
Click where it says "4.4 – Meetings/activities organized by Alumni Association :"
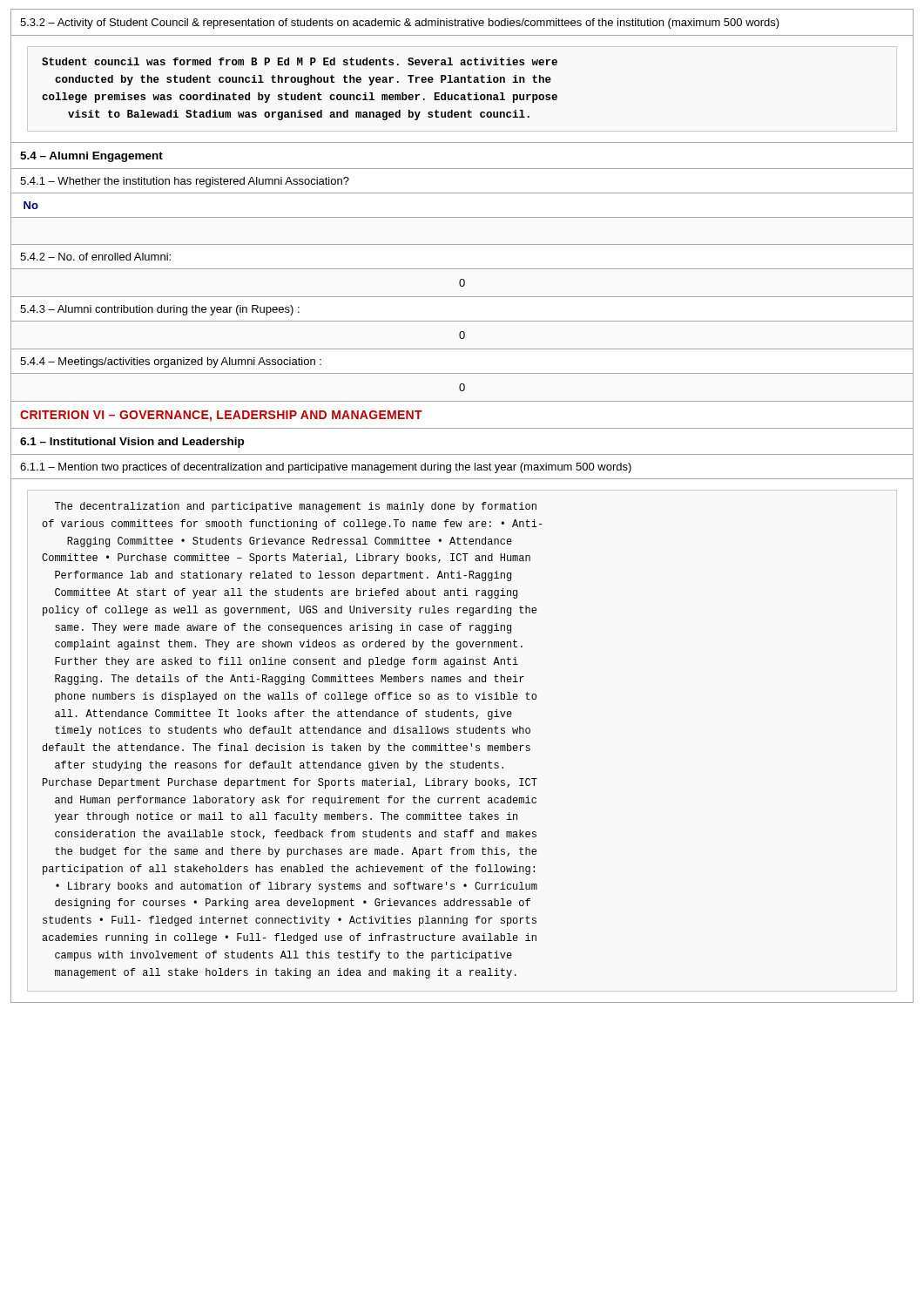click(171, 361)
